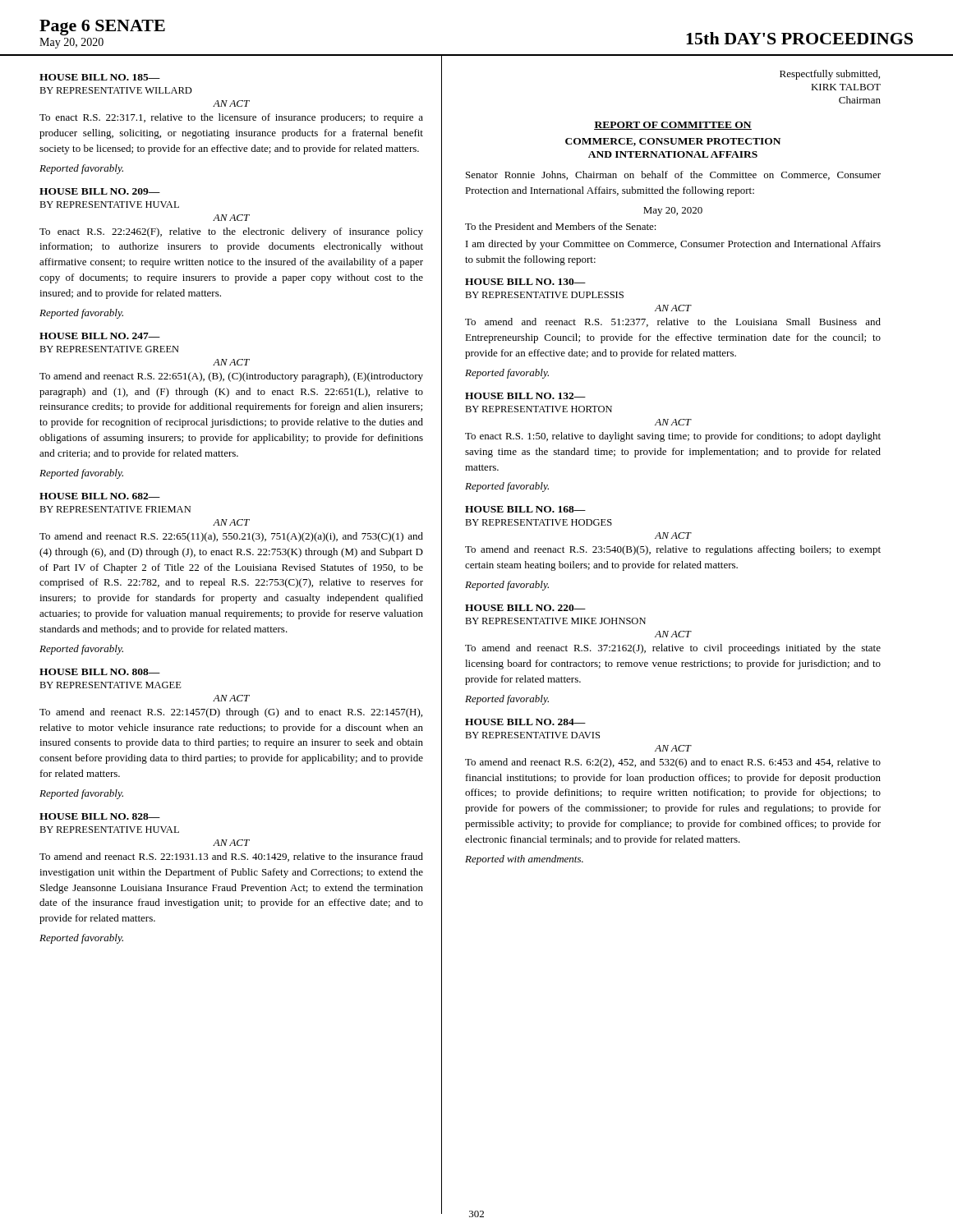Point to the passage starting "REPORT OF COMMITTEE ON"
The width and height of the screenshot is (953, 1232).
click(x=673, y=124)
